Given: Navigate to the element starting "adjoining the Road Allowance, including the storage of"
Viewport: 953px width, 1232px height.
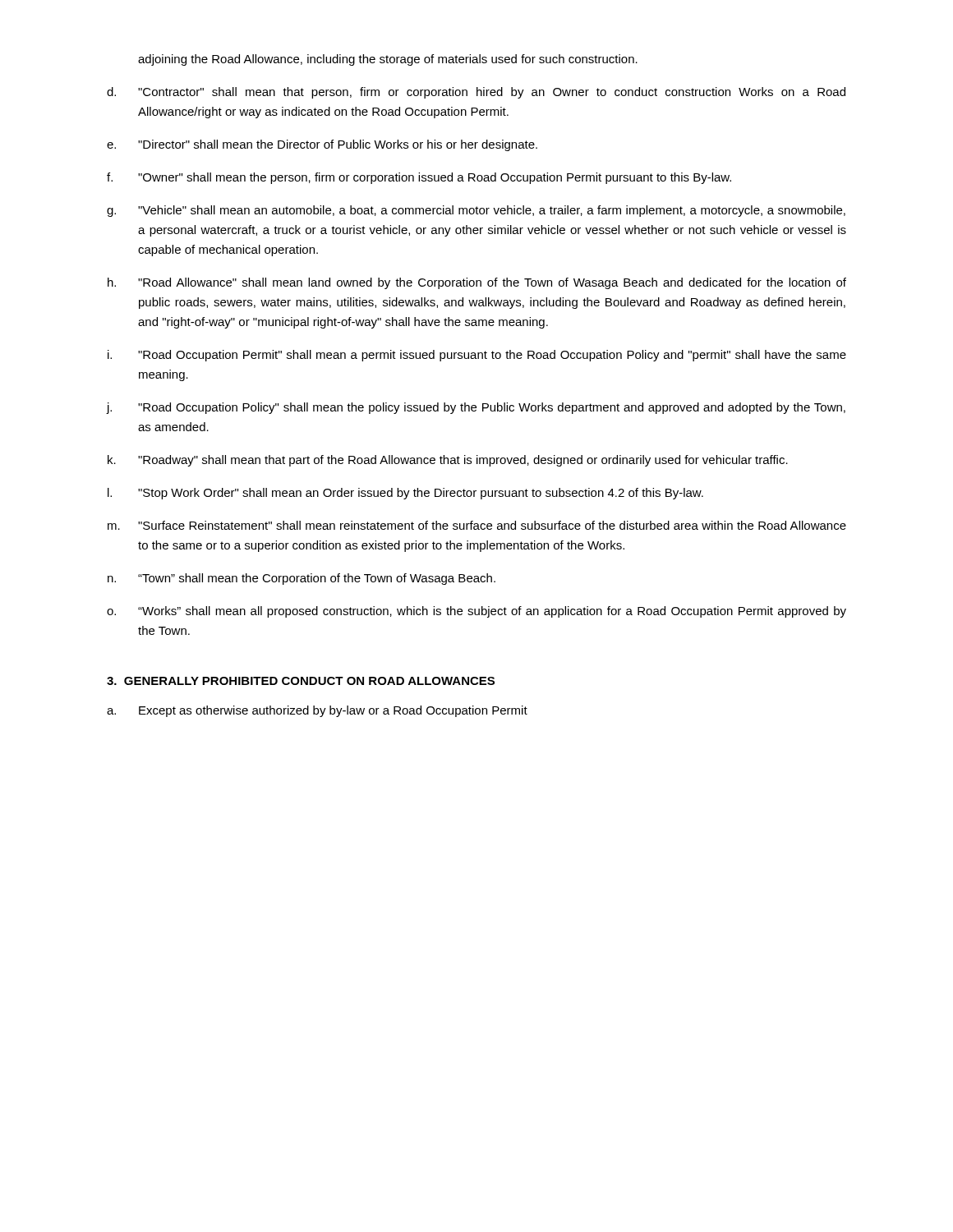Looking at the screenshot, I should 388,59.
